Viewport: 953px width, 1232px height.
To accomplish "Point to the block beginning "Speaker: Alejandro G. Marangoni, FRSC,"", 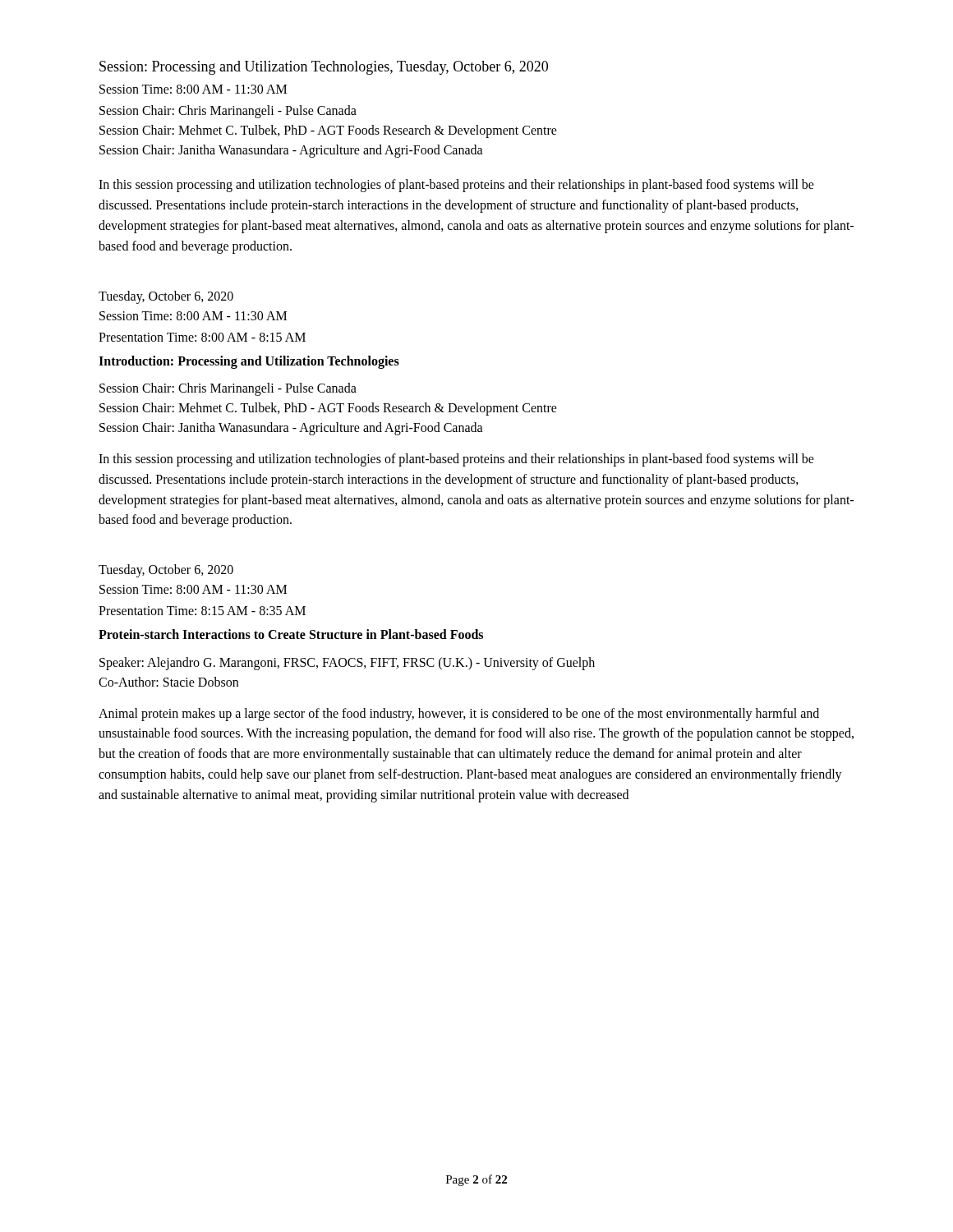I will point(476,672).
